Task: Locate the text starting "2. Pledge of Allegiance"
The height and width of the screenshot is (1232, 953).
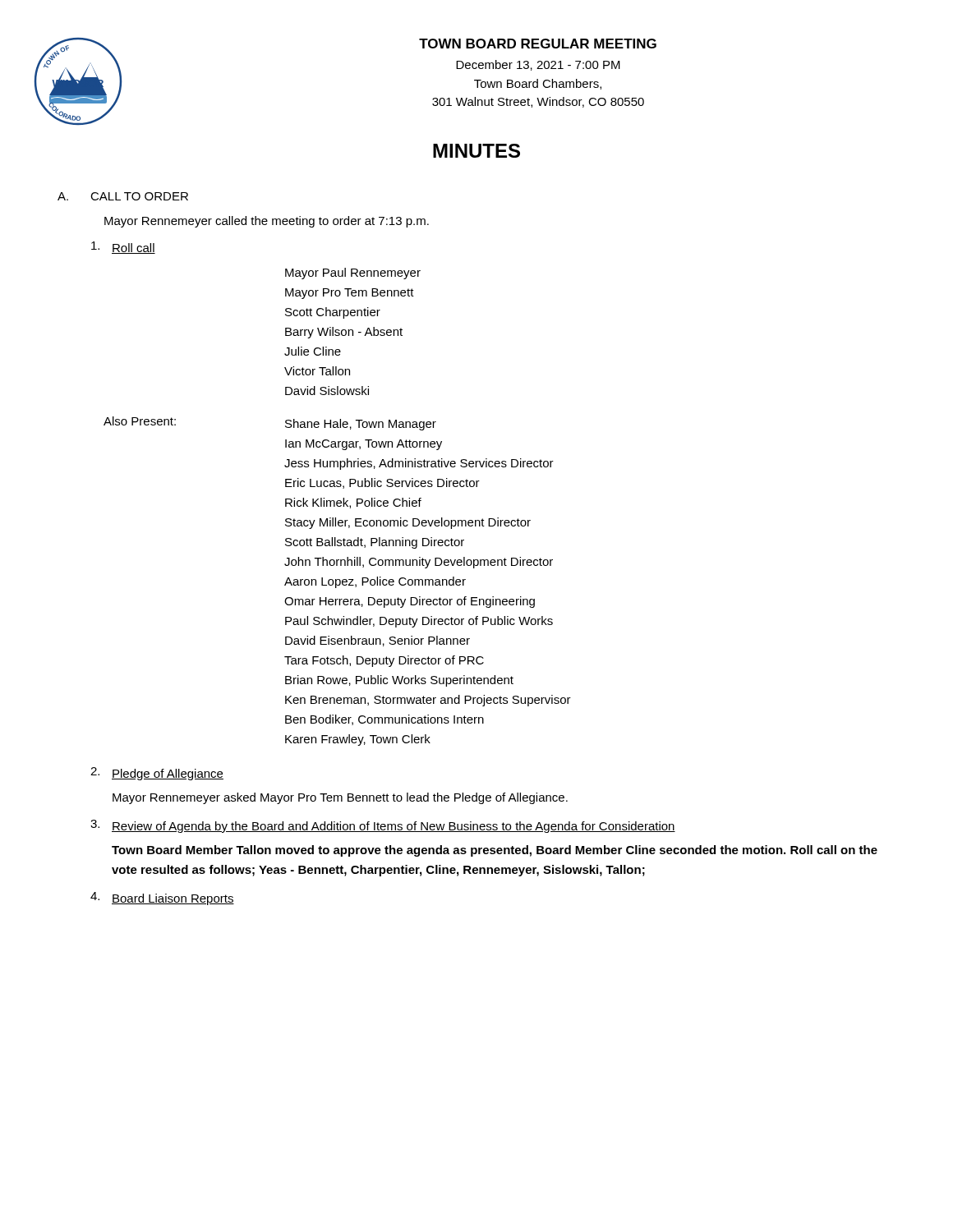Action: 157,774
